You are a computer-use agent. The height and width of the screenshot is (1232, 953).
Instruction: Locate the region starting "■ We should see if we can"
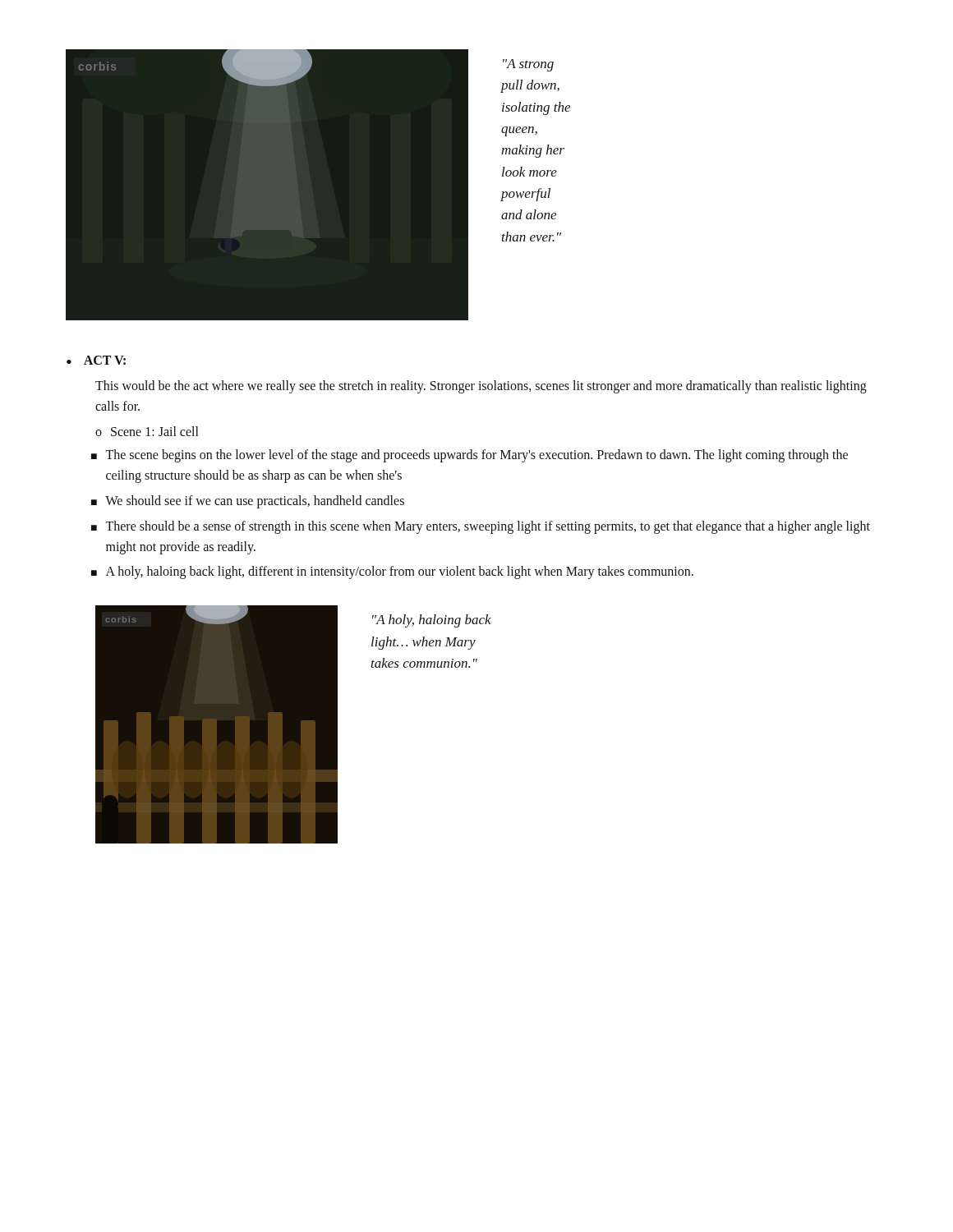pyautogui.click(x=247, y=501)
